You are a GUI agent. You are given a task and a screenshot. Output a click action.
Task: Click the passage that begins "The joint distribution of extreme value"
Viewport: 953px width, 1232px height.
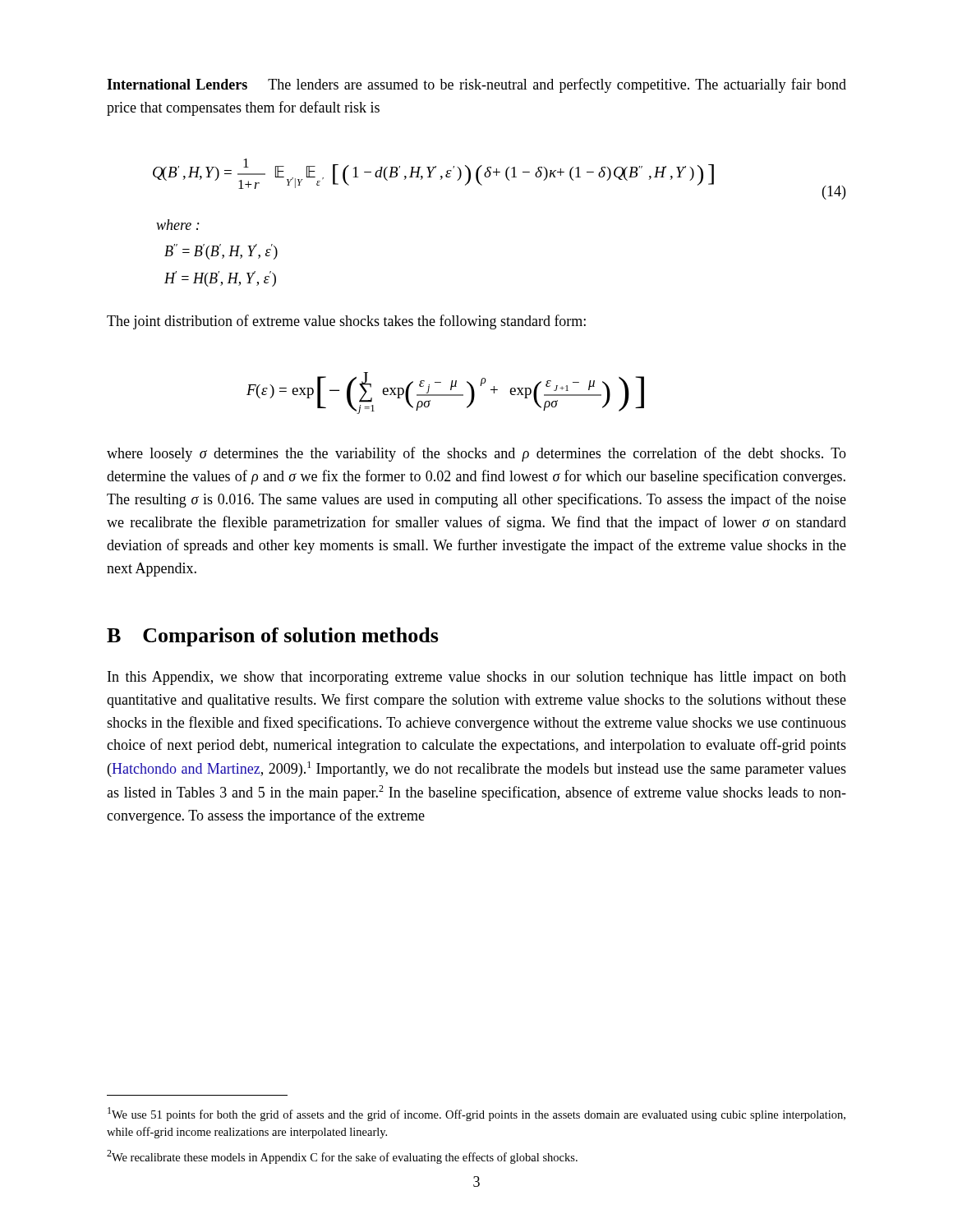pos(347,321)
